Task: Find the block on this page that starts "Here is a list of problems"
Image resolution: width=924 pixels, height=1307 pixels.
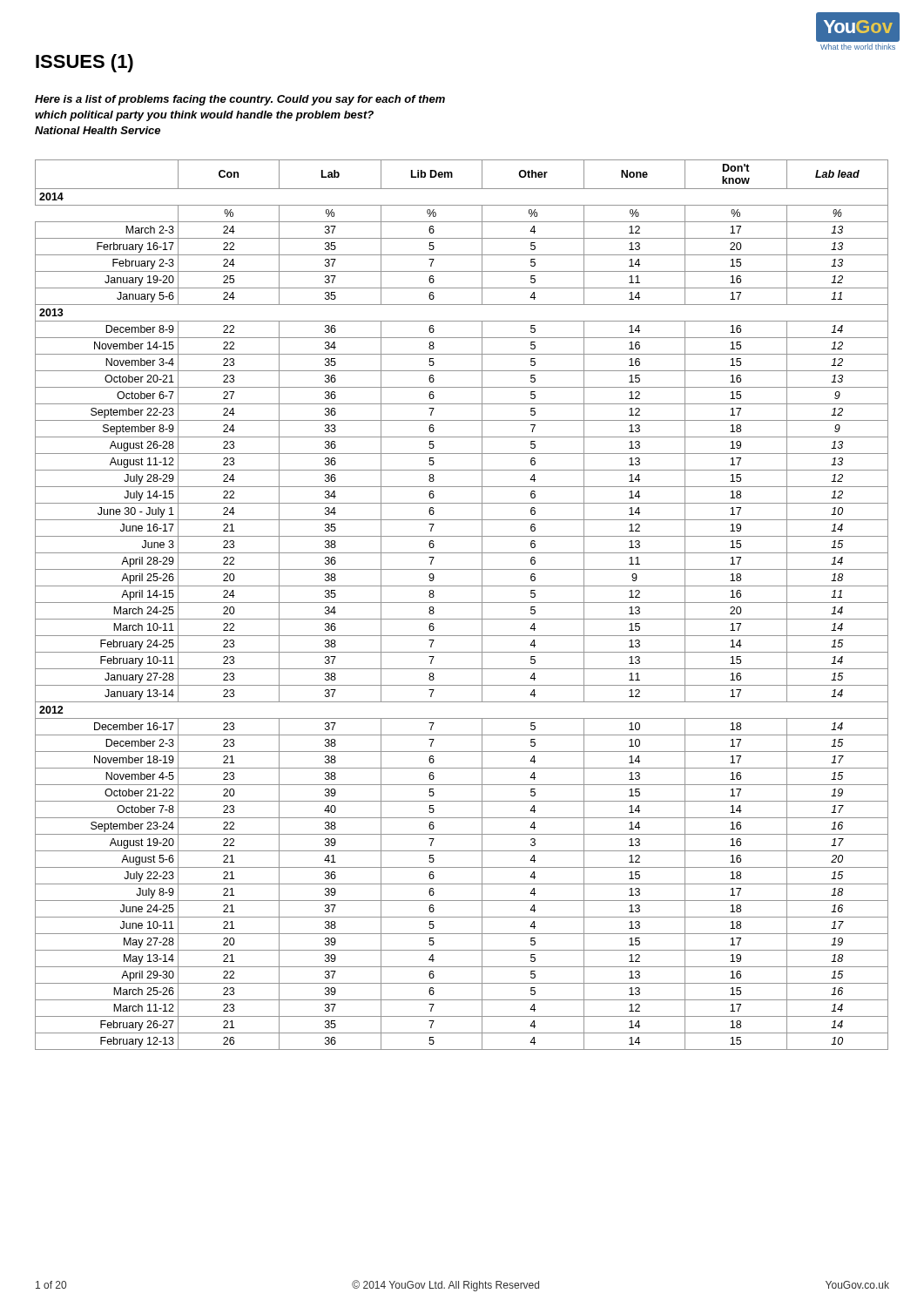Action: pyautogui.click(x=240, y=115)
